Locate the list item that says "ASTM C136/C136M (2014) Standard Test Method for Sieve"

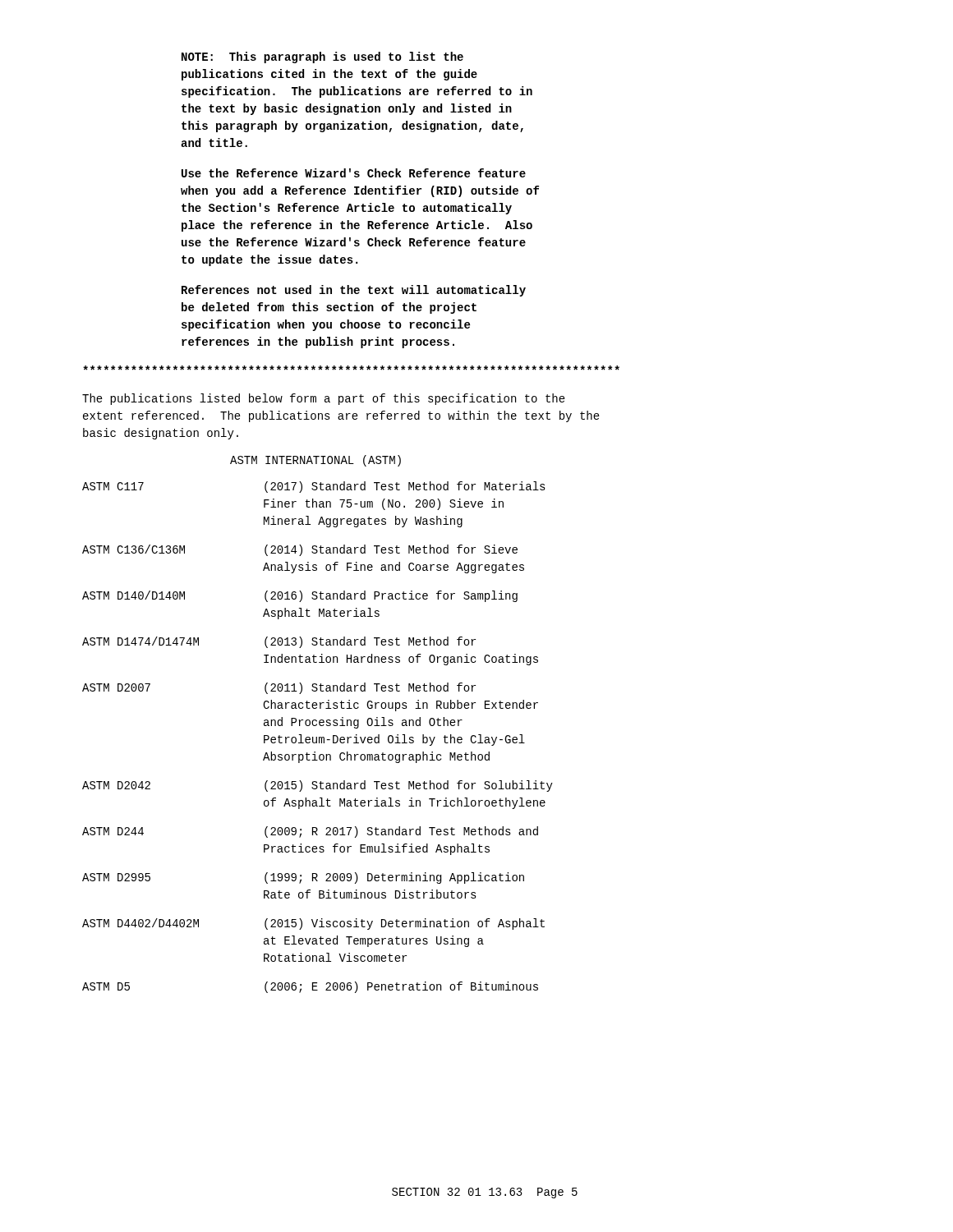tap(485, 559)
